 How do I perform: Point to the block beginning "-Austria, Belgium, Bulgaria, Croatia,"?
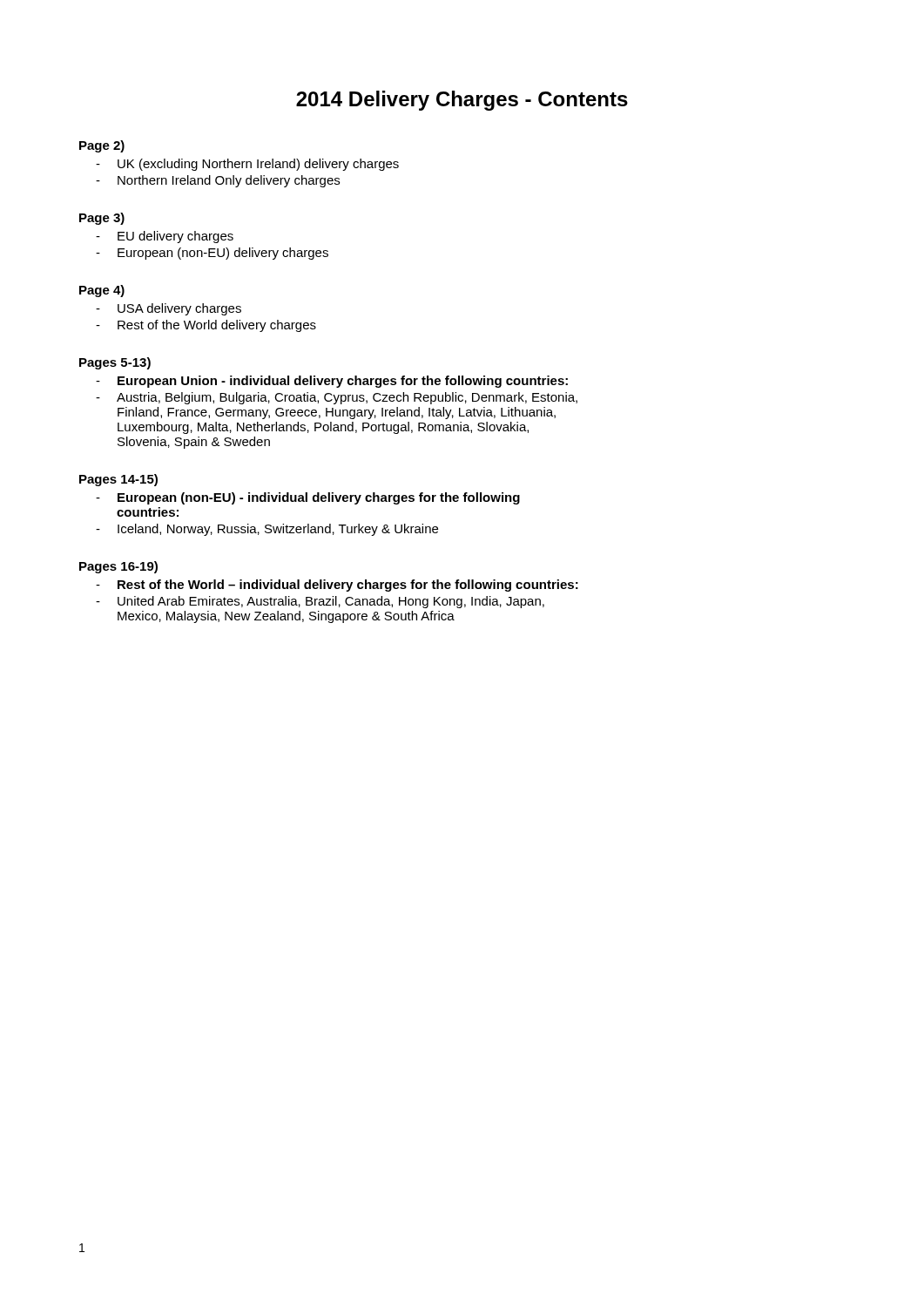click(471, 419)
